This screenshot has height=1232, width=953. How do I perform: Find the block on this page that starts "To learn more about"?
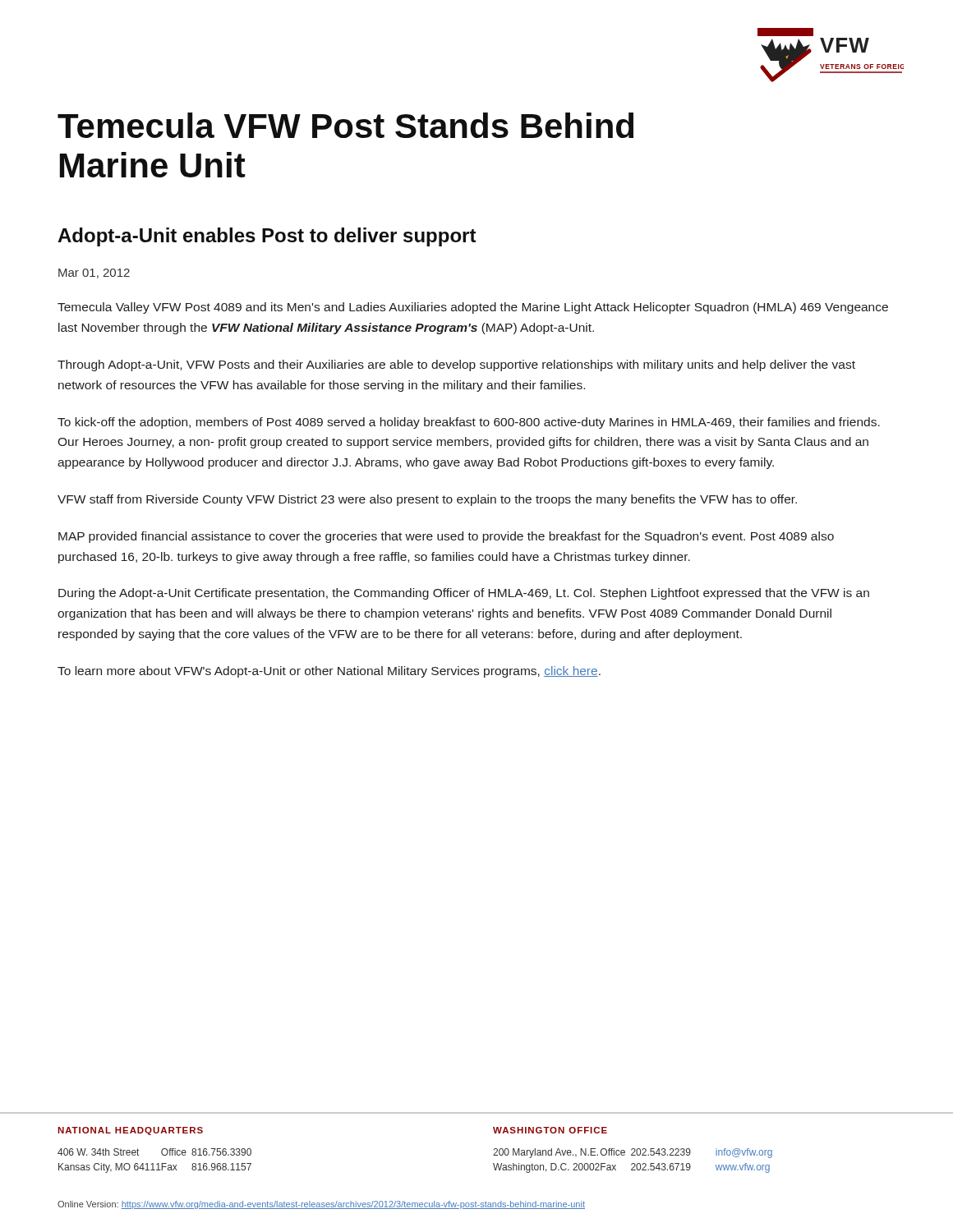[329, 670]
